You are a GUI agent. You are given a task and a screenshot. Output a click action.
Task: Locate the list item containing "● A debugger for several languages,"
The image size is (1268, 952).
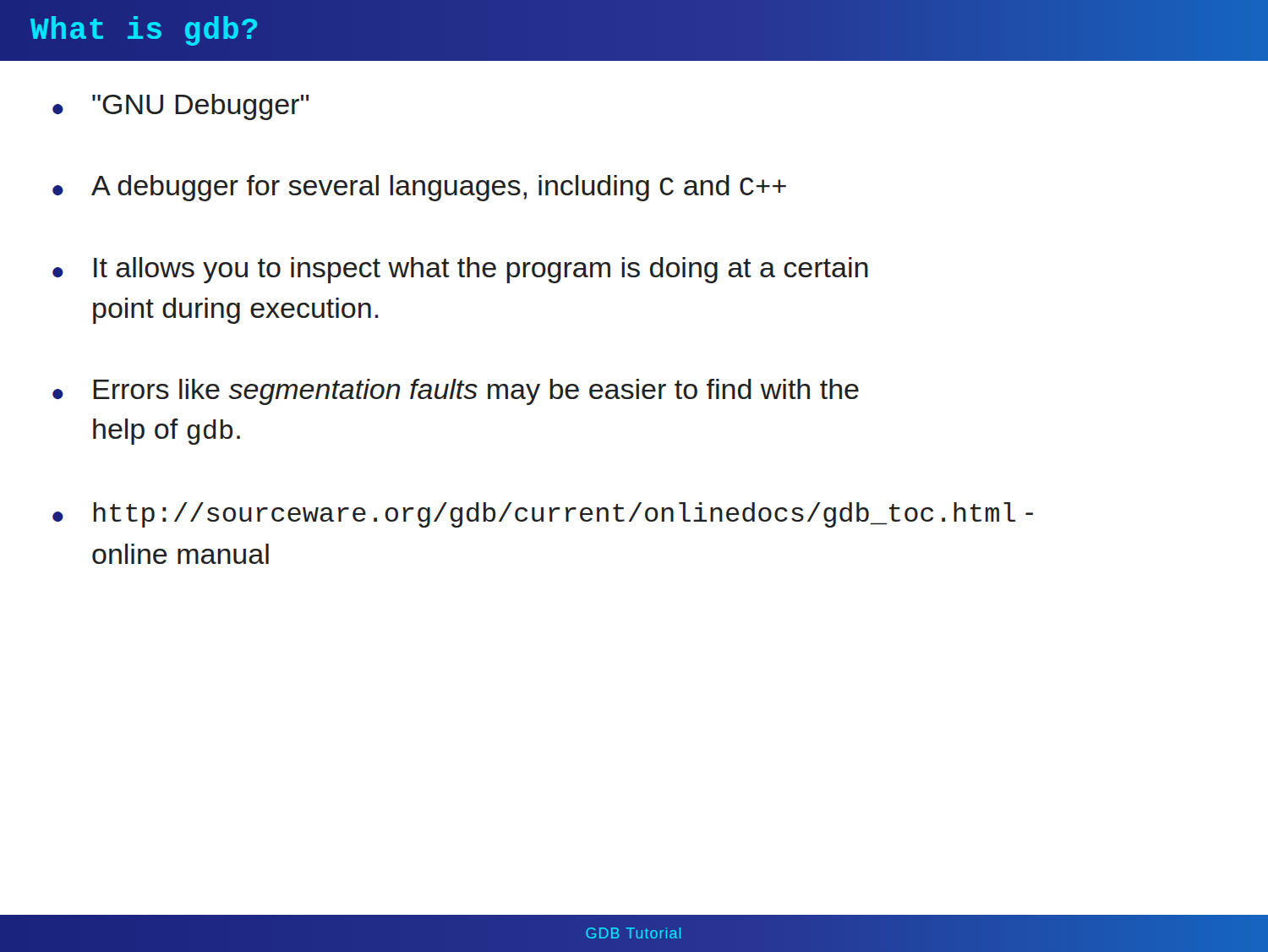click(634, 186)
